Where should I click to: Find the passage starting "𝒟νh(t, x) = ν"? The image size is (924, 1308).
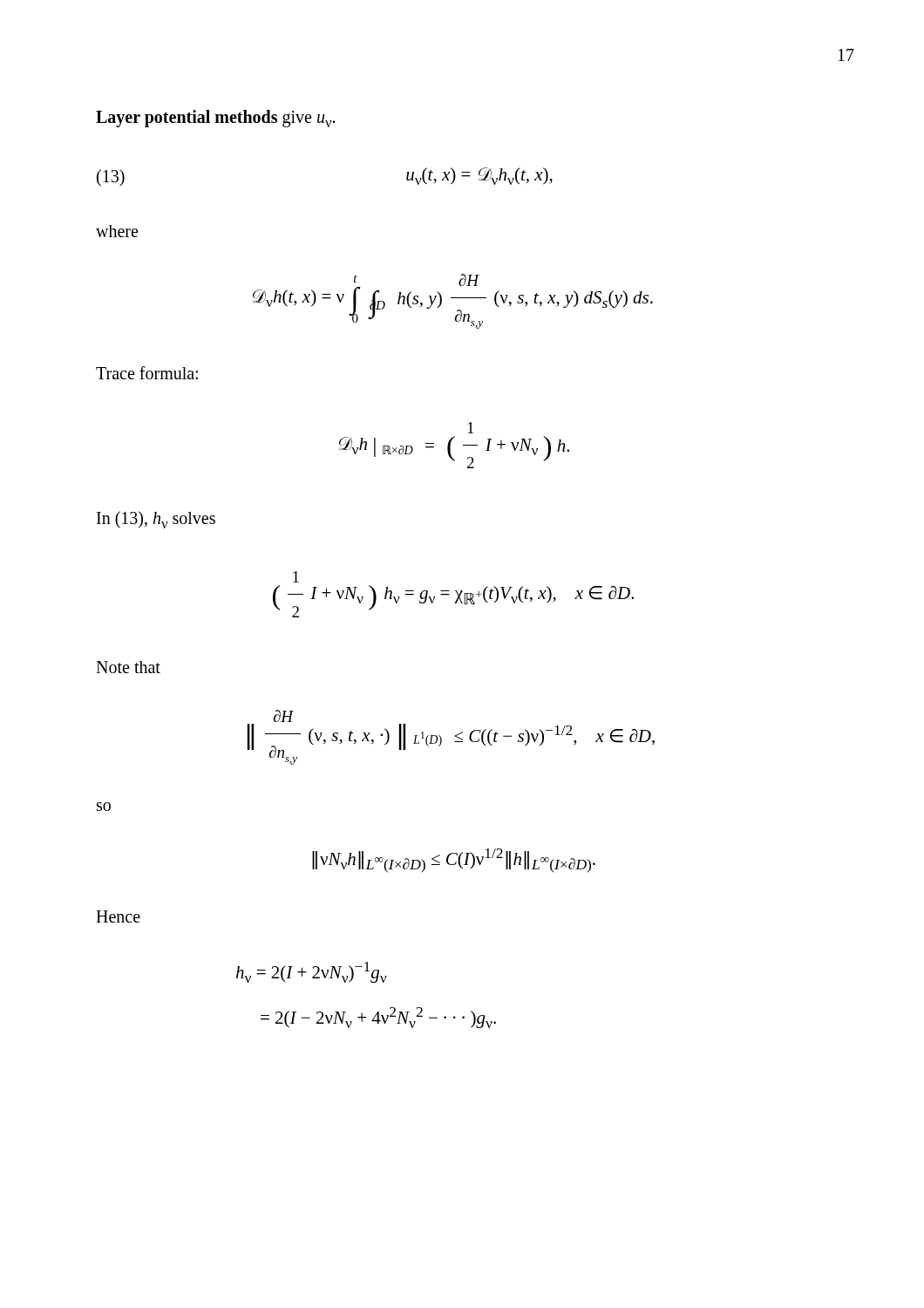click(452, 299)
